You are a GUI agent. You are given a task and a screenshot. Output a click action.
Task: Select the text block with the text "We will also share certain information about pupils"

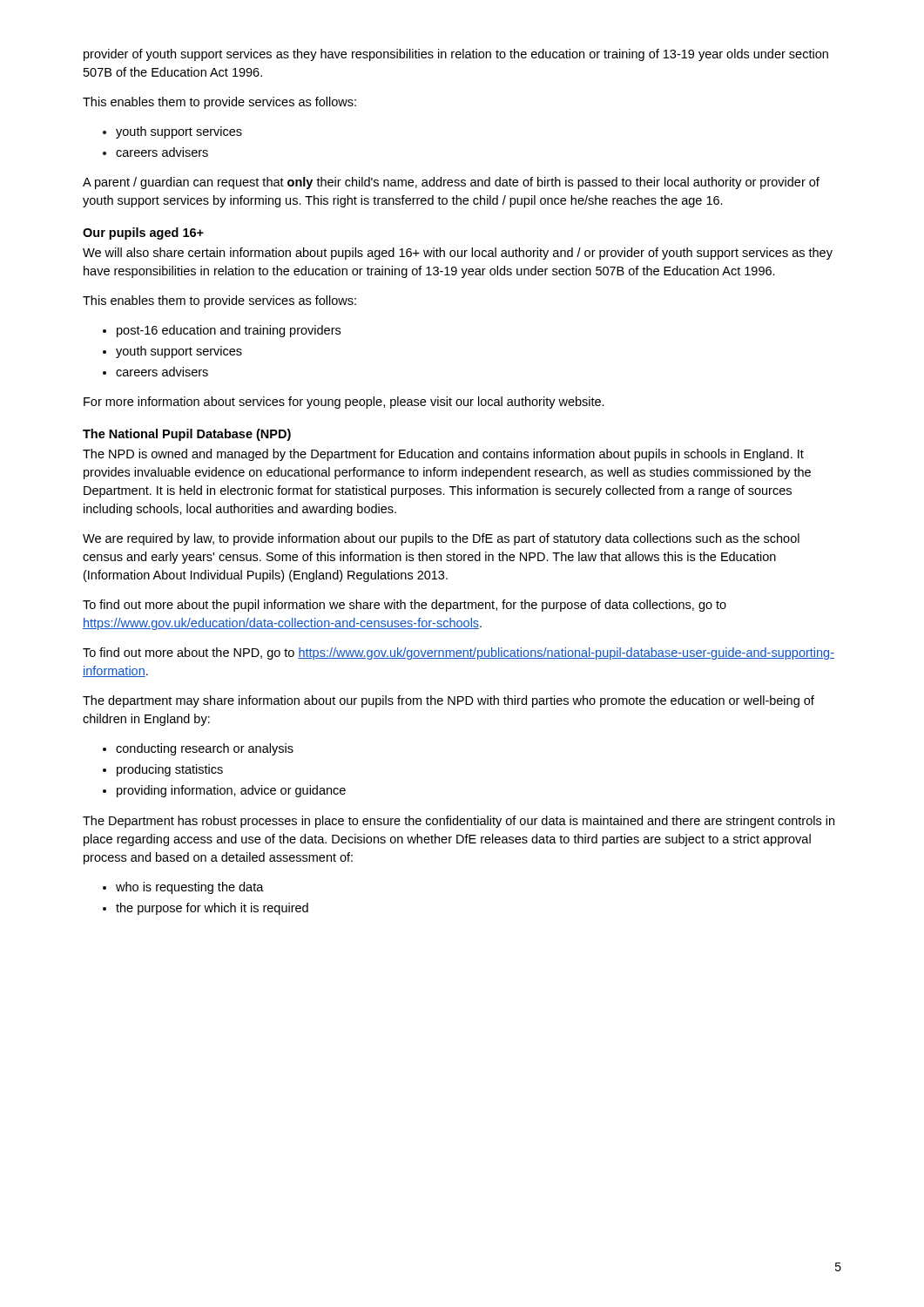458,262
